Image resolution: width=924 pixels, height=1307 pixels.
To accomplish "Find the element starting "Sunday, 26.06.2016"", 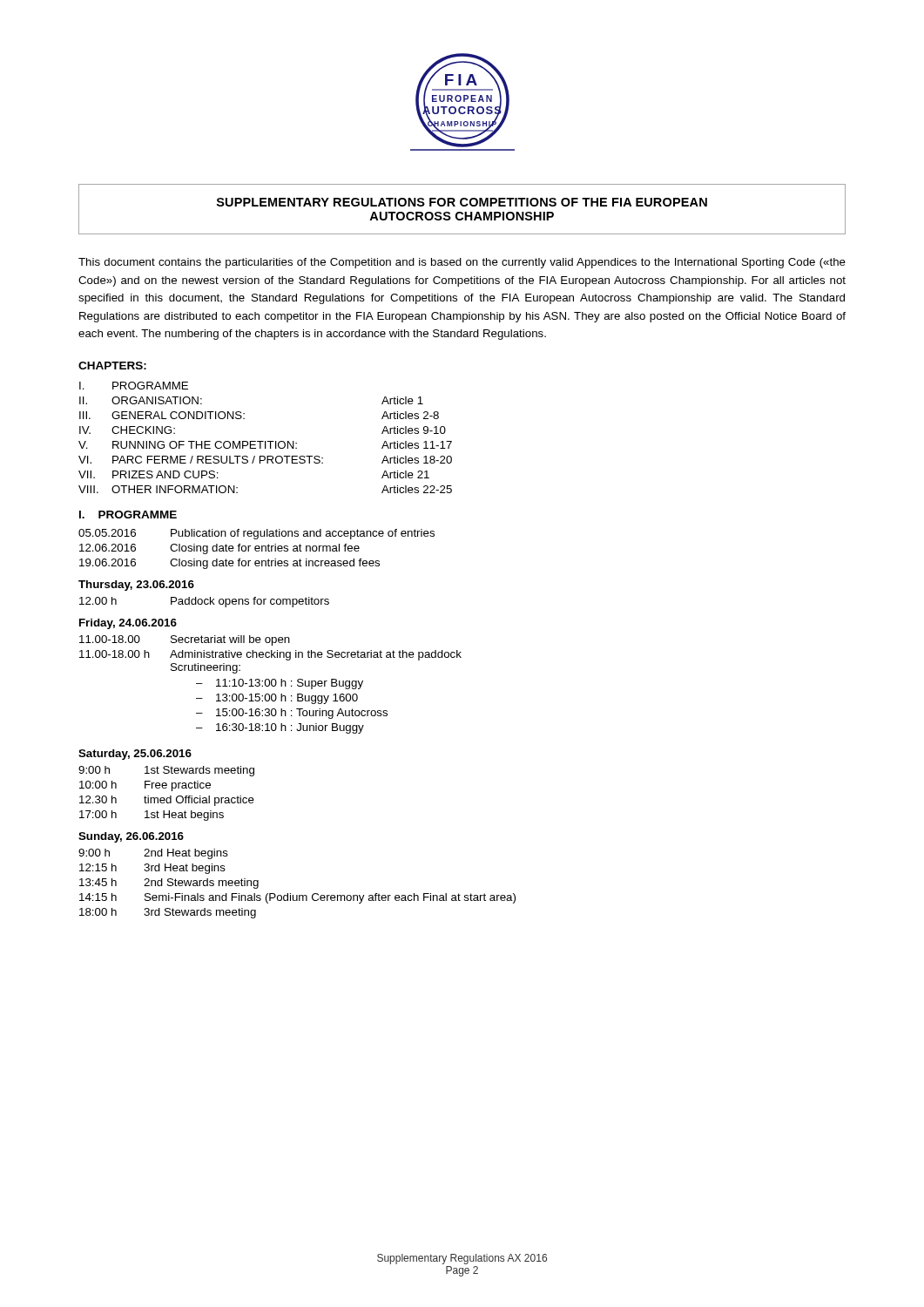I will [x=131, y=836].
